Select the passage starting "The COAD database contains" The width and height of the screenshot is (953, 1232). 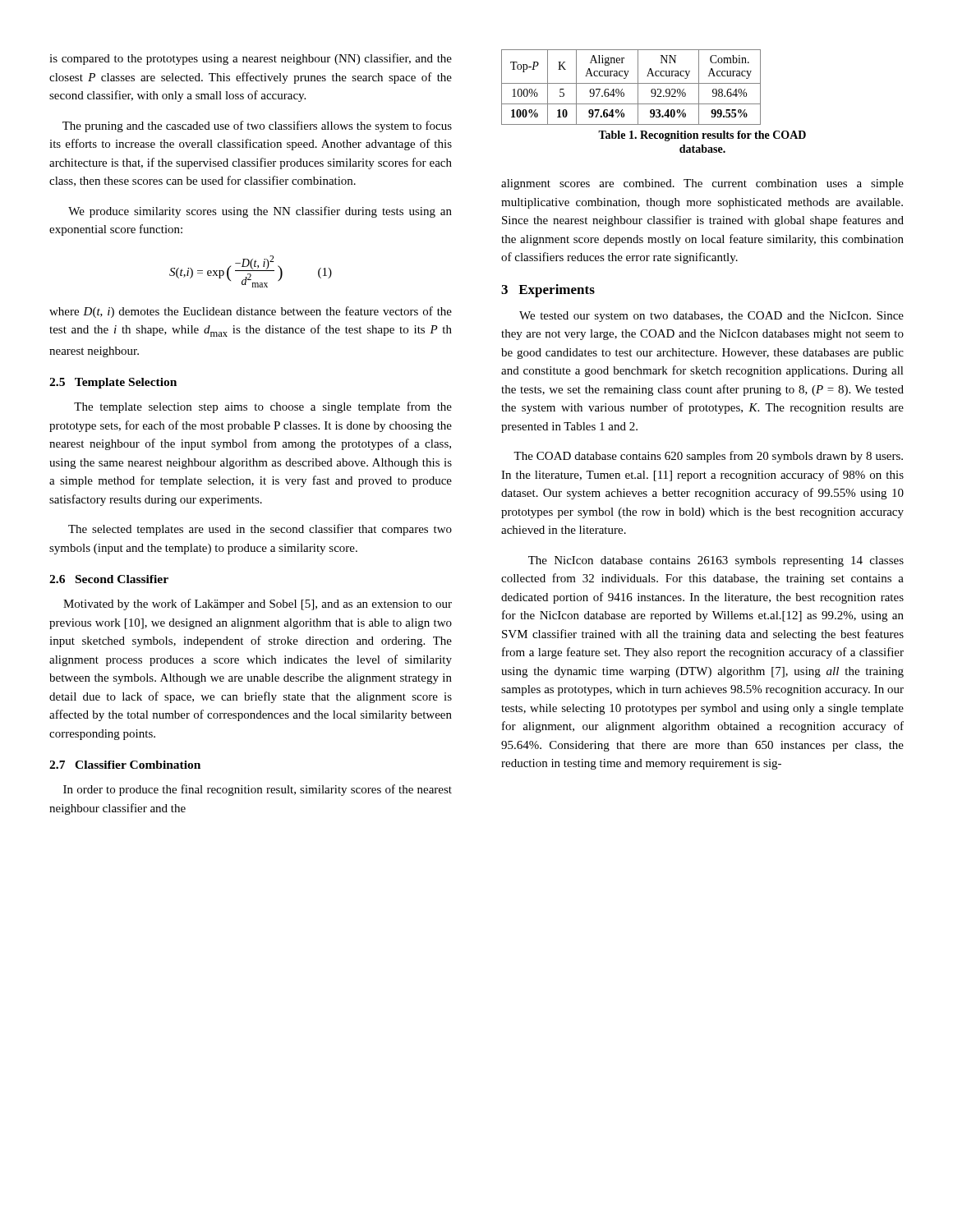pyautogui.click(x=702, y=493)
